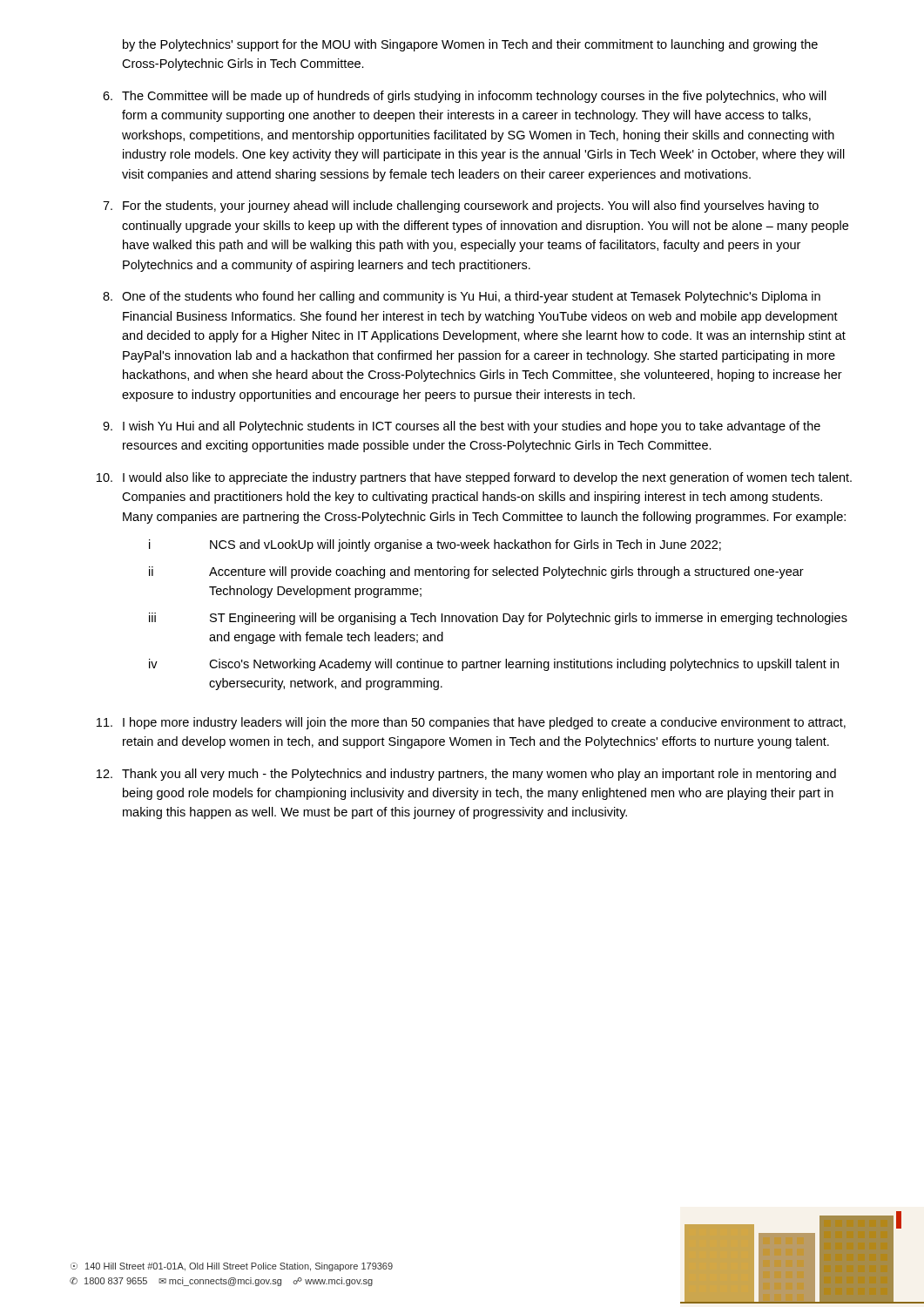Viewport: 924px width, 1307px height.
Task: Locate the block of text that opens with "8. One of the students who found"
Action: click(462, 346)
